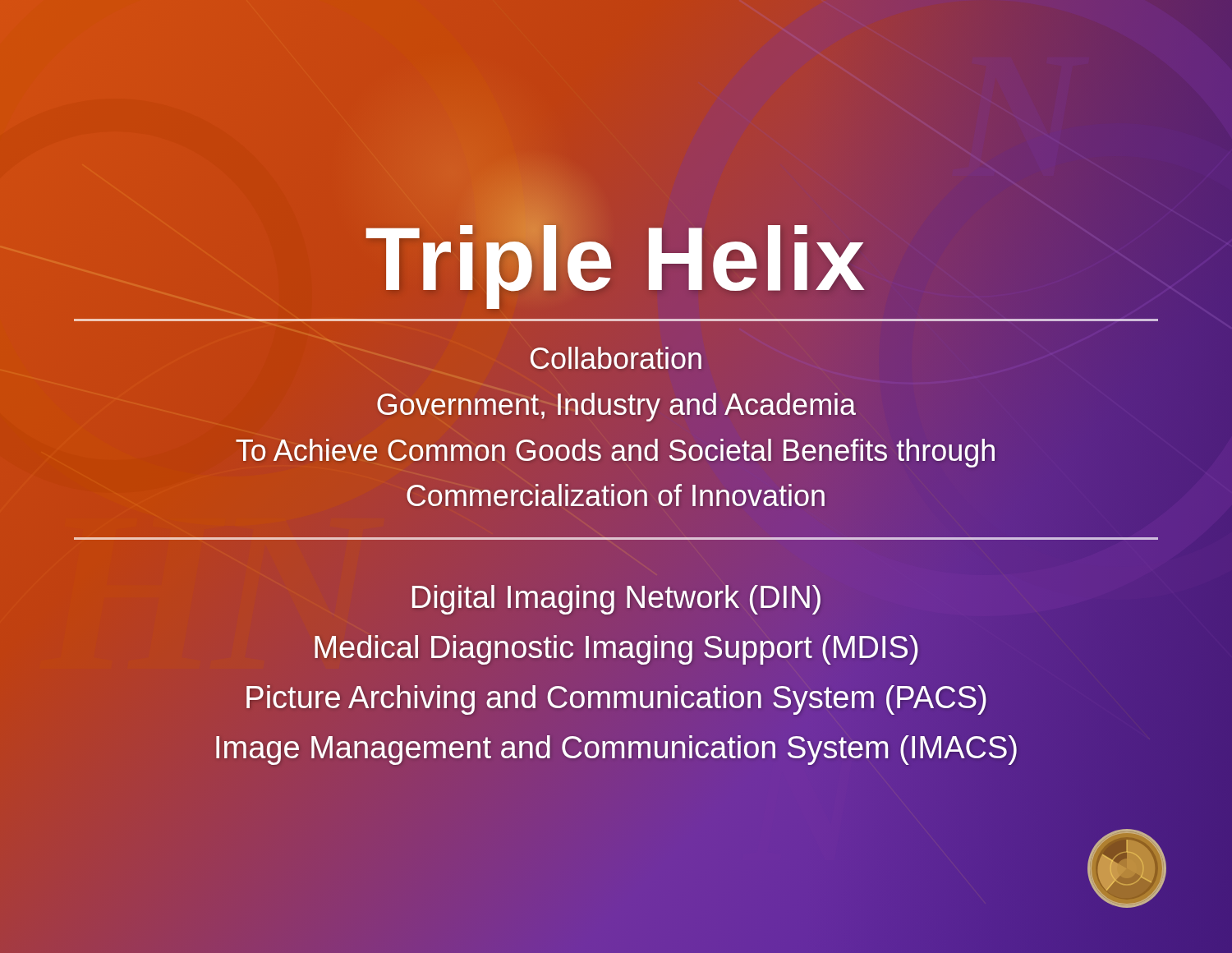Screen dimensions: 953x1232
Task: Locate the block of text that opens with "Digital Imaging Network (DIN) Medical Diagnostic Imaging Support"
Action: coord(616,673)
